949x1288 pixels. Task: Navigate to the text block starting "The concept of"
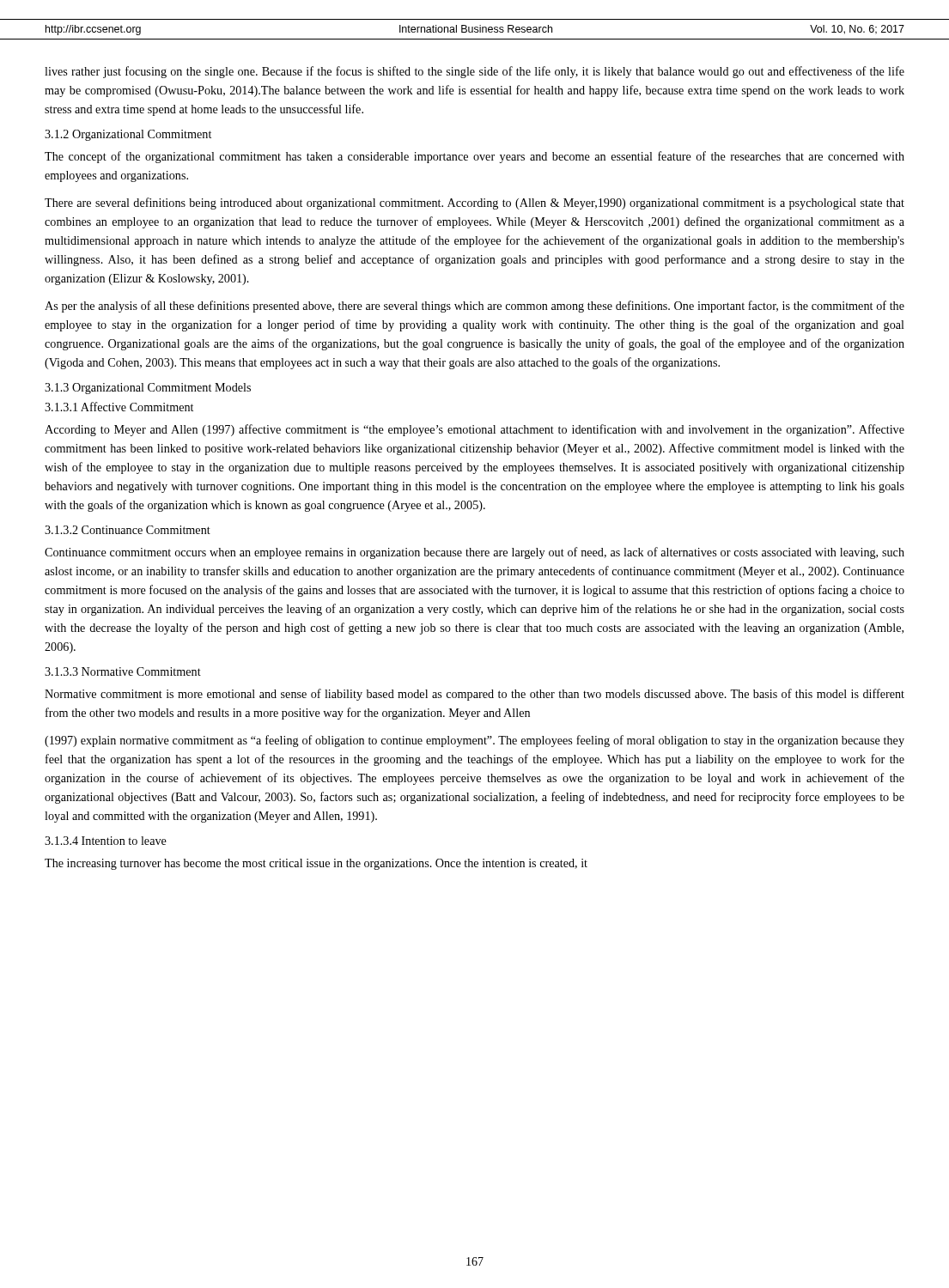[x=474, y=166]
